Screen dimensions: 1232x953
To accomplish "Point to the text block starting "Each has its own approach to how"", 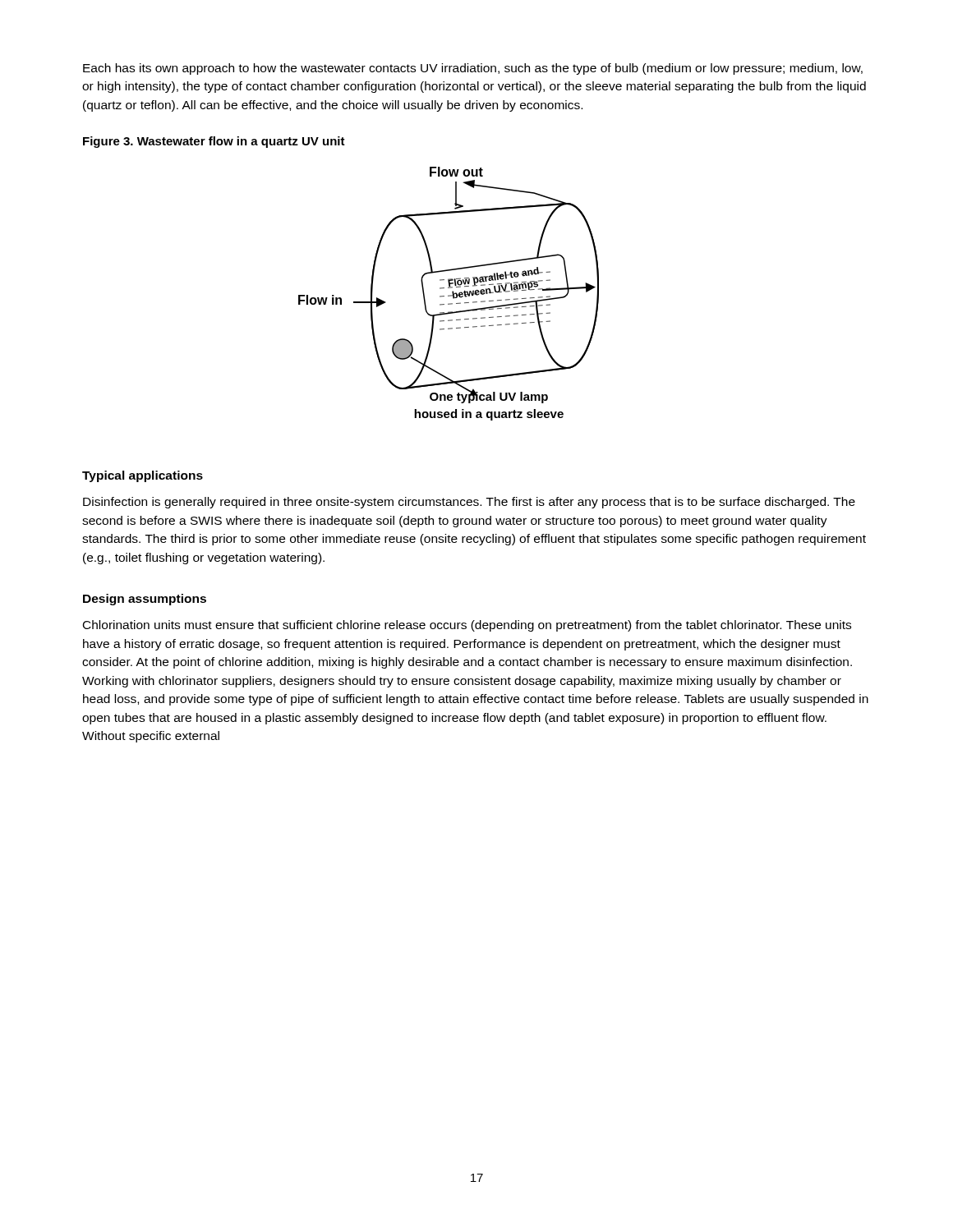I will tap(474, 86).
